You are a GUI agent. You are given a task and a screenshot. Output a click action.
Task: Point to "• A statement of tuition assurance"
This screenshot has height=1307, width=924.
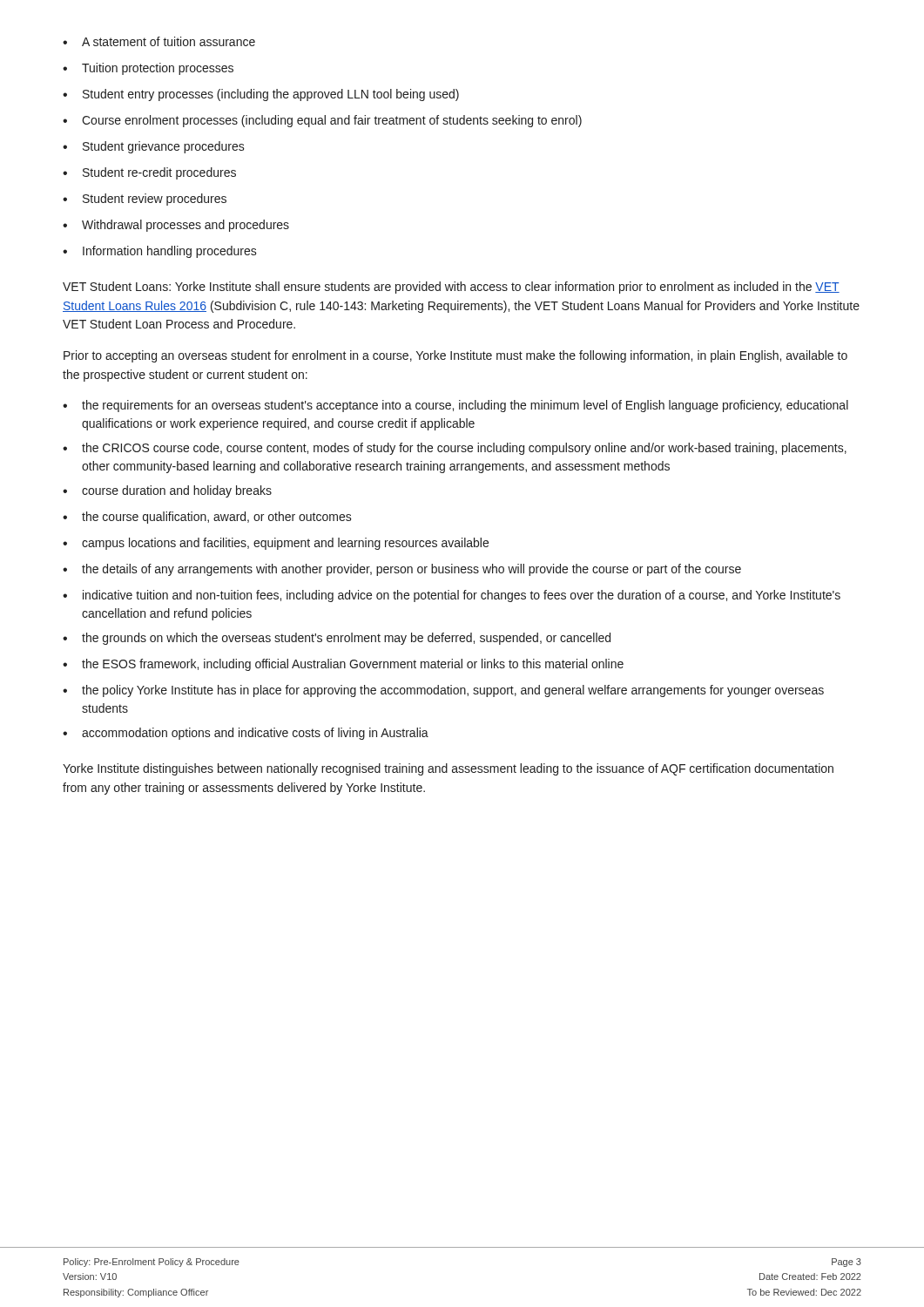[159, 41]
